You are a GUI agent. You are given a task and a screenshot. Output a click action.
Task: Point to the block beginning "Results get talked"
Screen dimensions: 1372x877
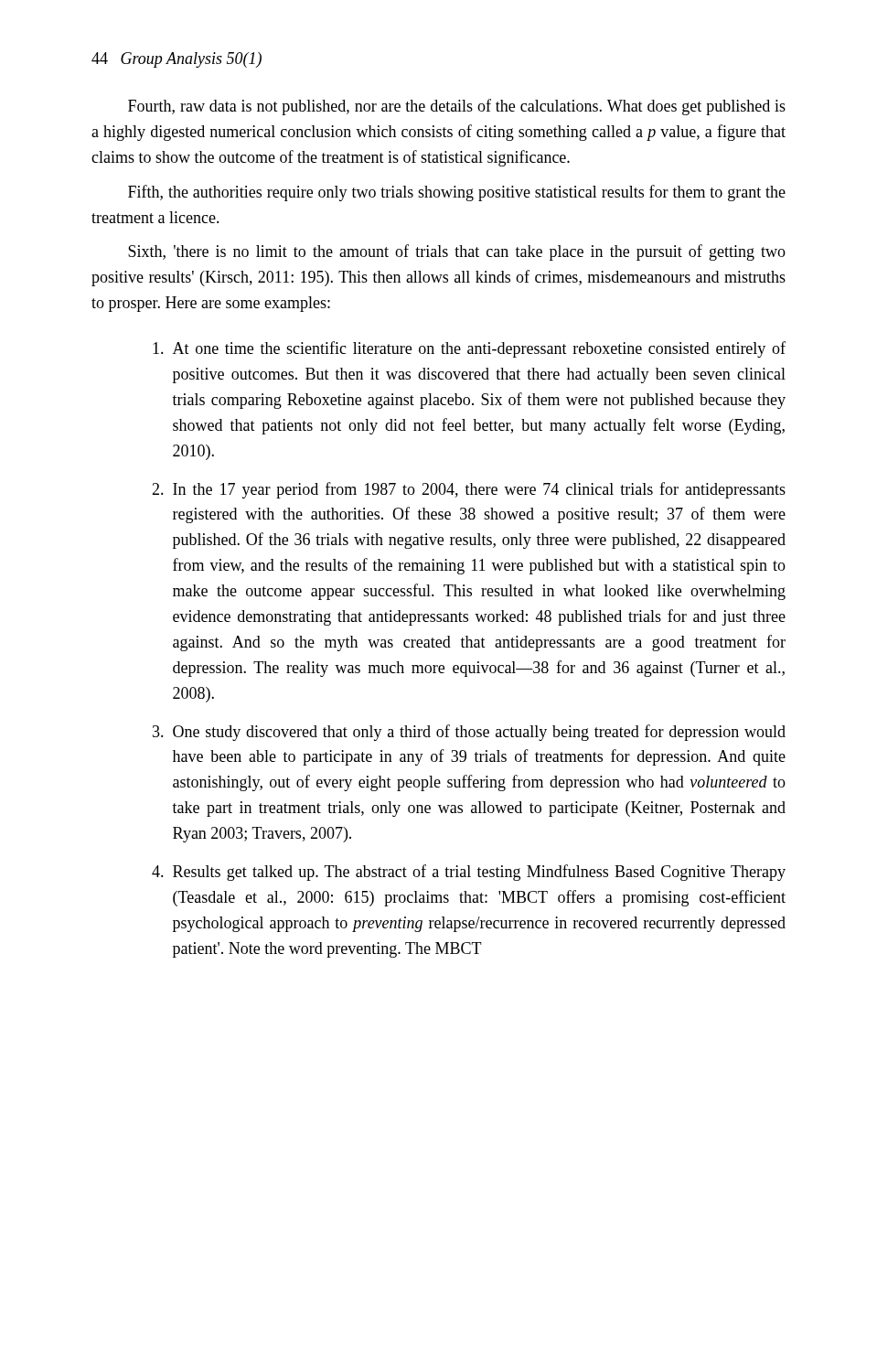click(x=479, y=911)
